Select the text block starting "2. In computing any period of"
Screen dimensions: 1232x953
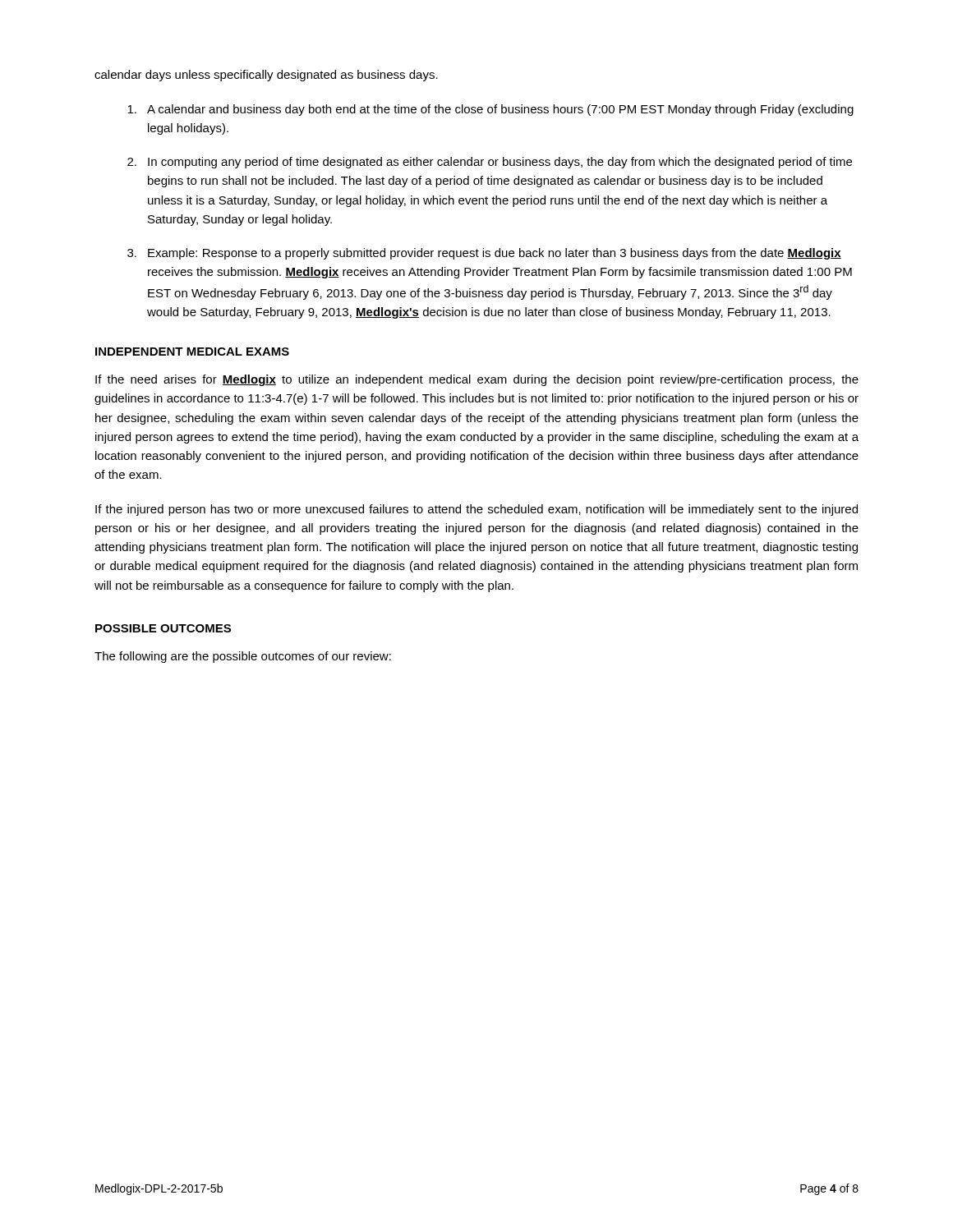tap(476, 190)
